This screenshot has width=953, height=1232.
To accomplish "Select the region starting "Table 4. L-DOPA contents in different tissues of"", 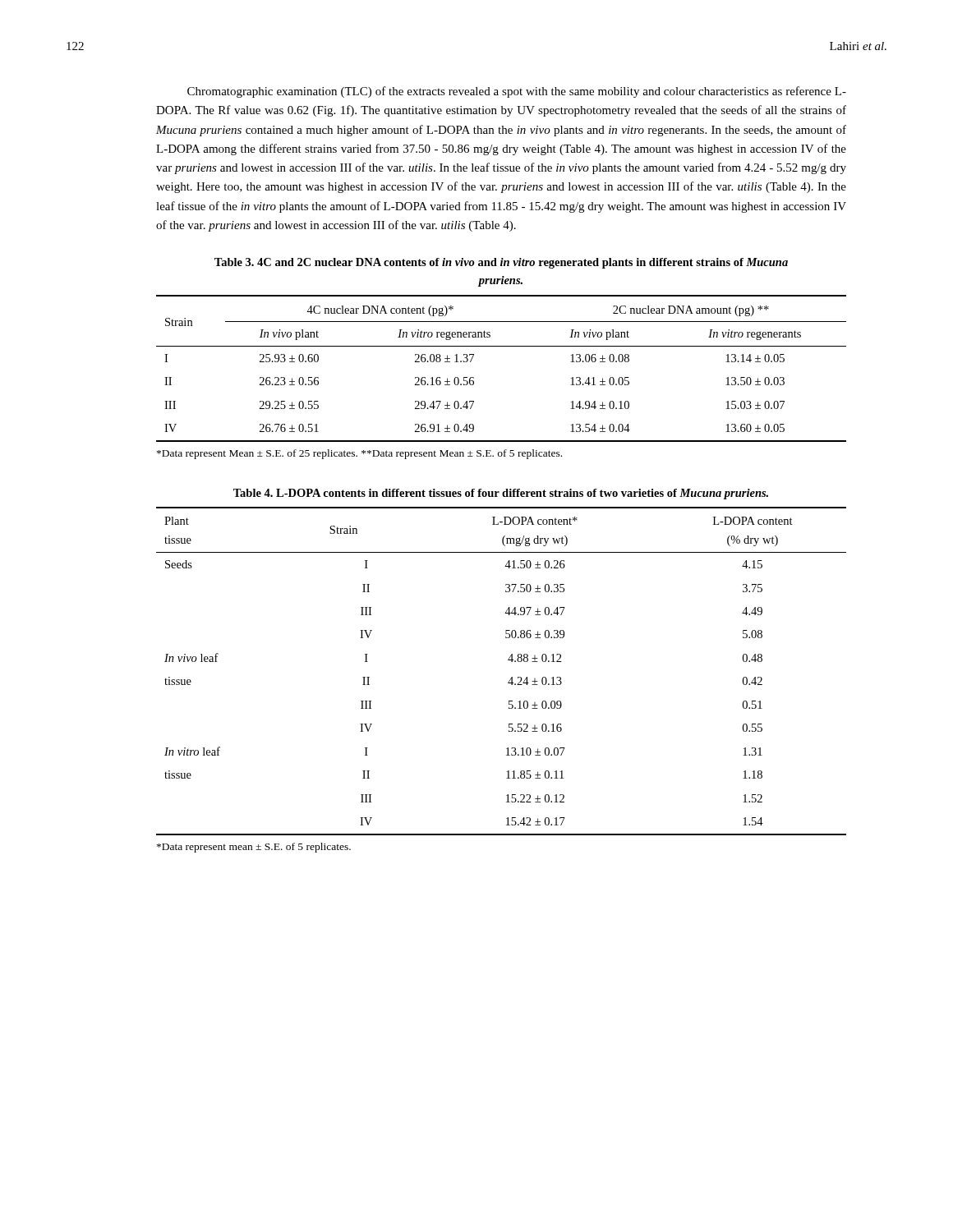I will [501, 492].
